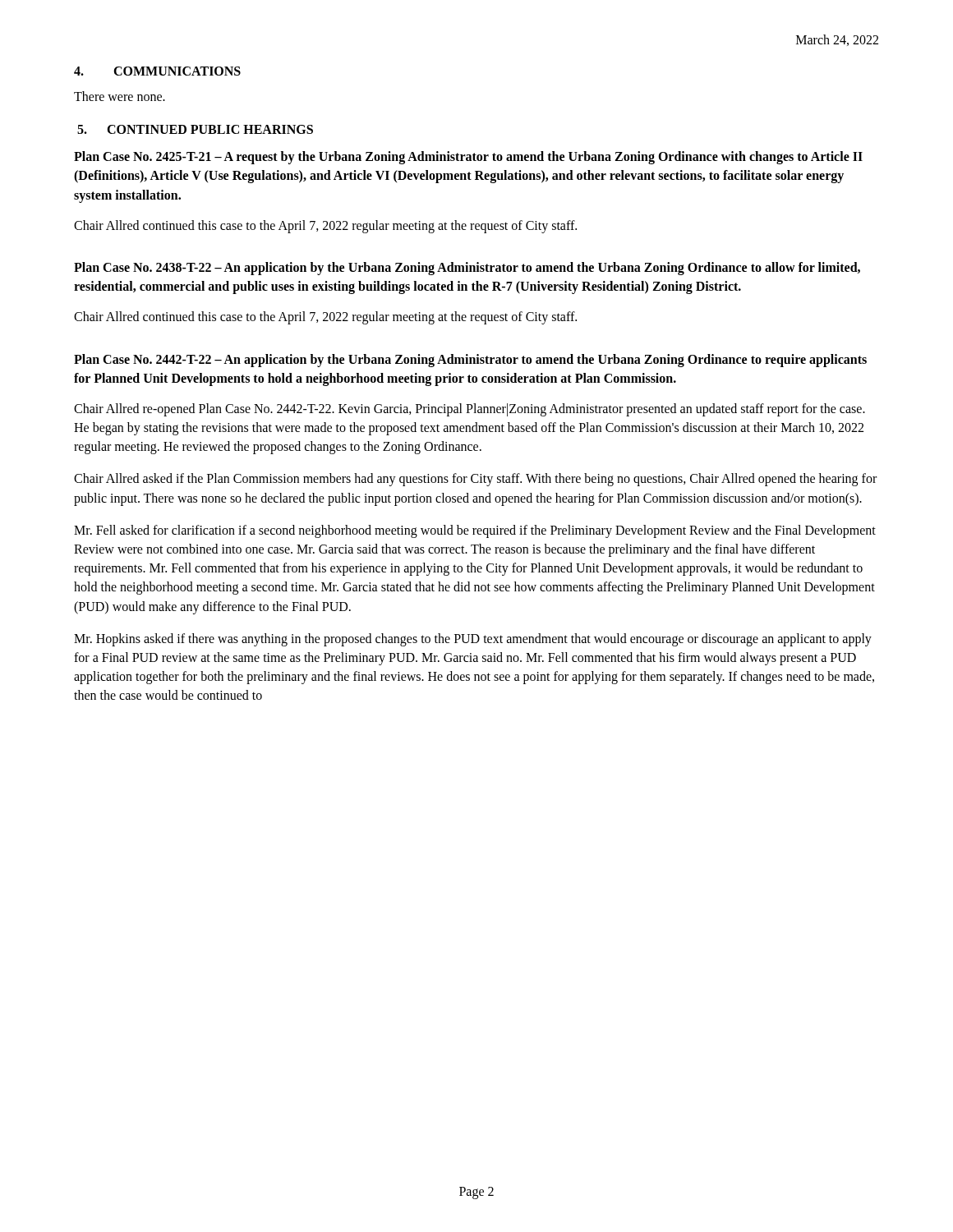The height and width of the screenshot is (1232, 953).
Task: Point to the block beginning "Mr. Hopkins asked if"
Action: [x=474, y=667]
